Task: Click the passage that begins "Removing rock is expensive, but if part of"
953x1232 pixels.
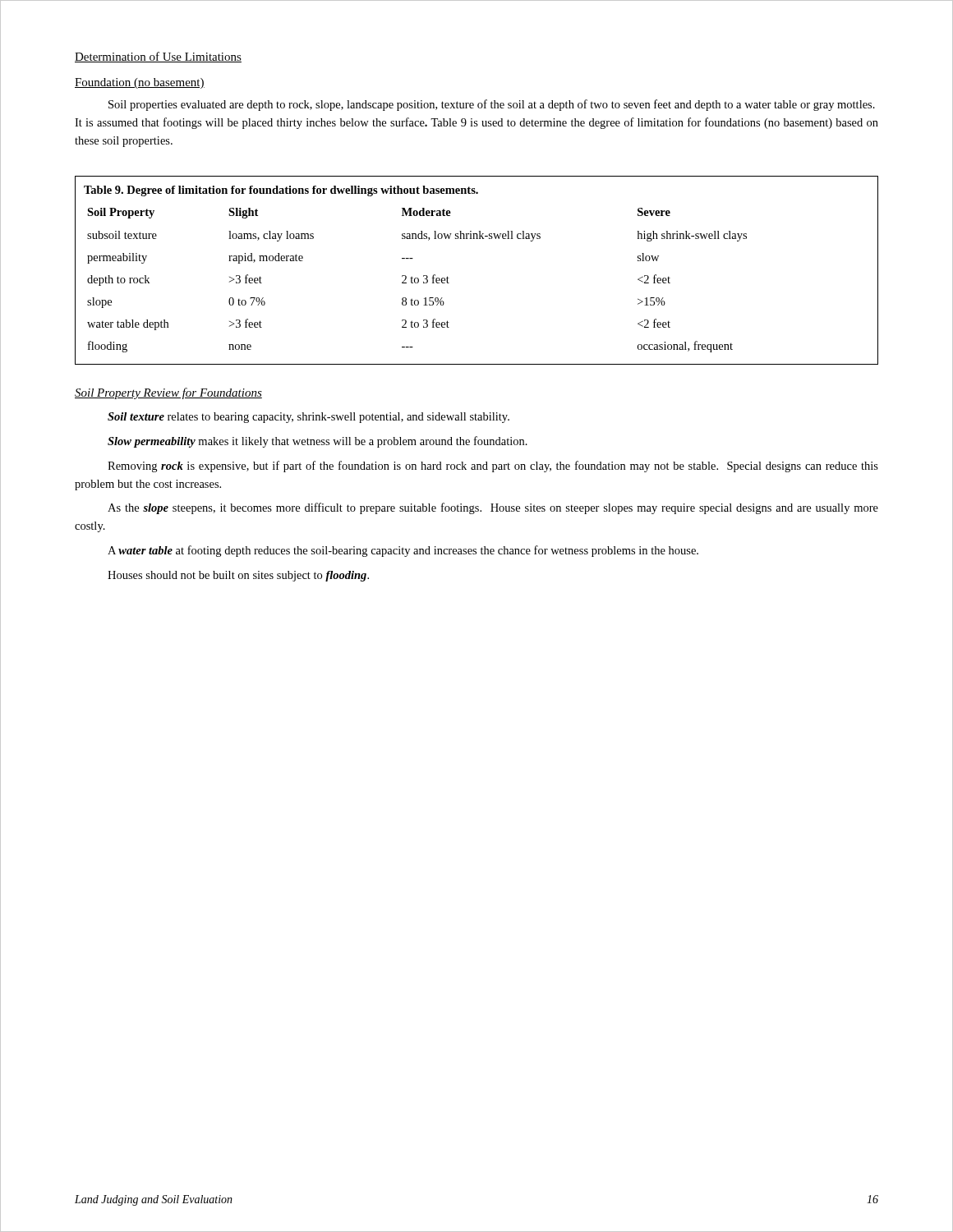Action: pos(476,474)
